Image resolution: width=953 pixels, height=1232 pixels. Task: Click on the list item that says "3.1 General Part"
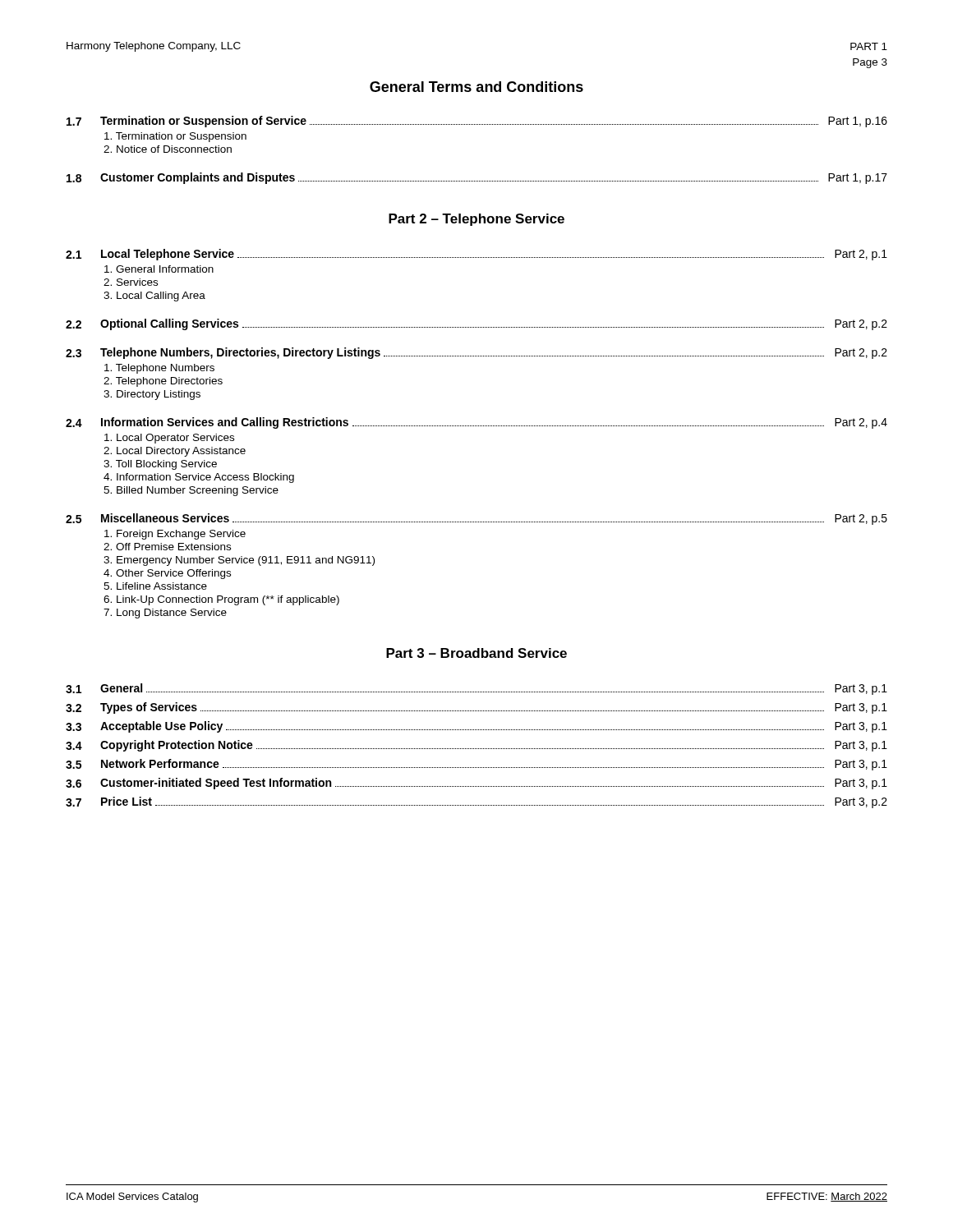coord(476,689)
